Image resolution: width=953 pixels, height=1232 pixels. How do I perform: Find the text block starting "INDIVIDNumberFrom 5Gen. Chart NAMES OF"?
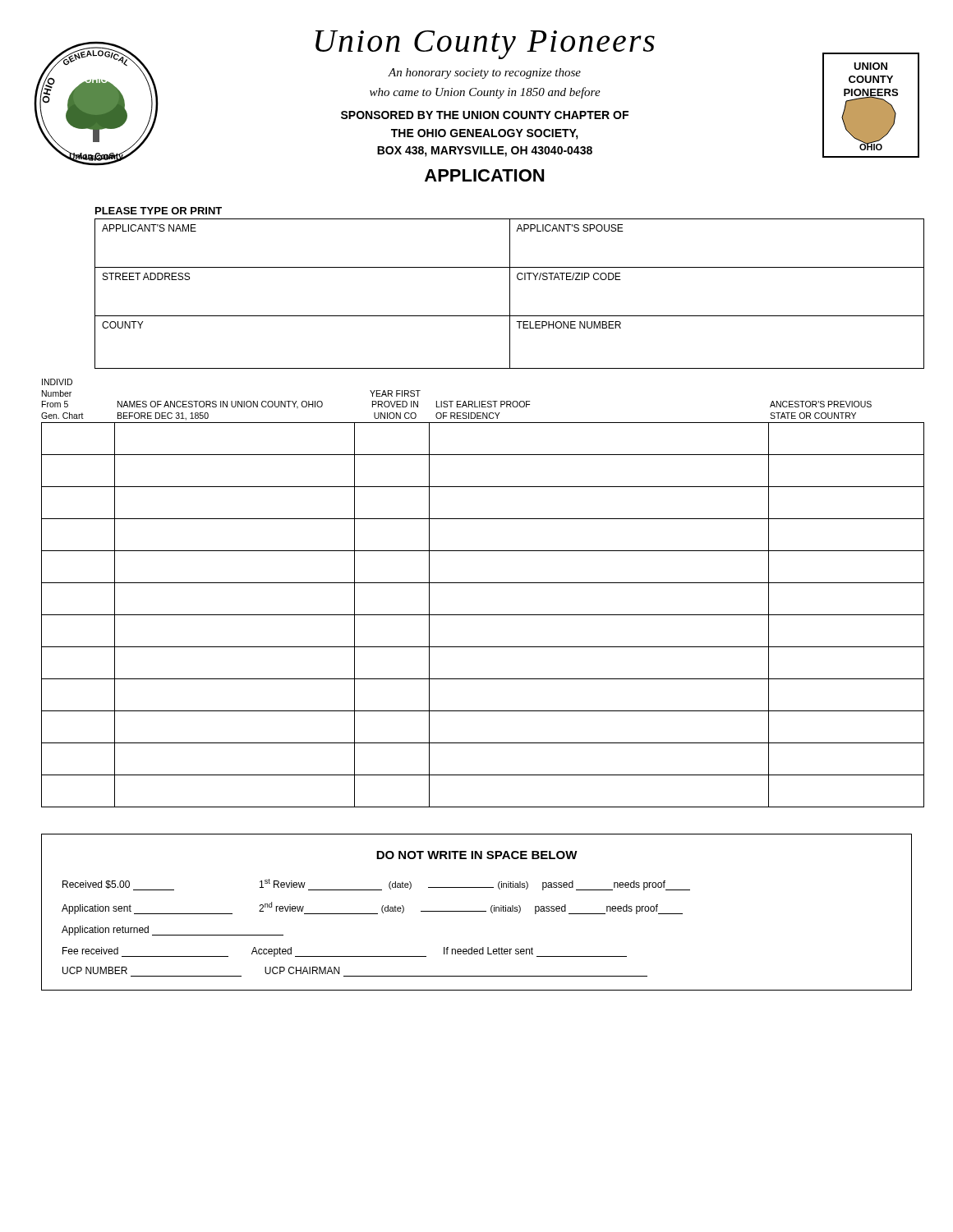pyautogui.click(x=483, y=399)
